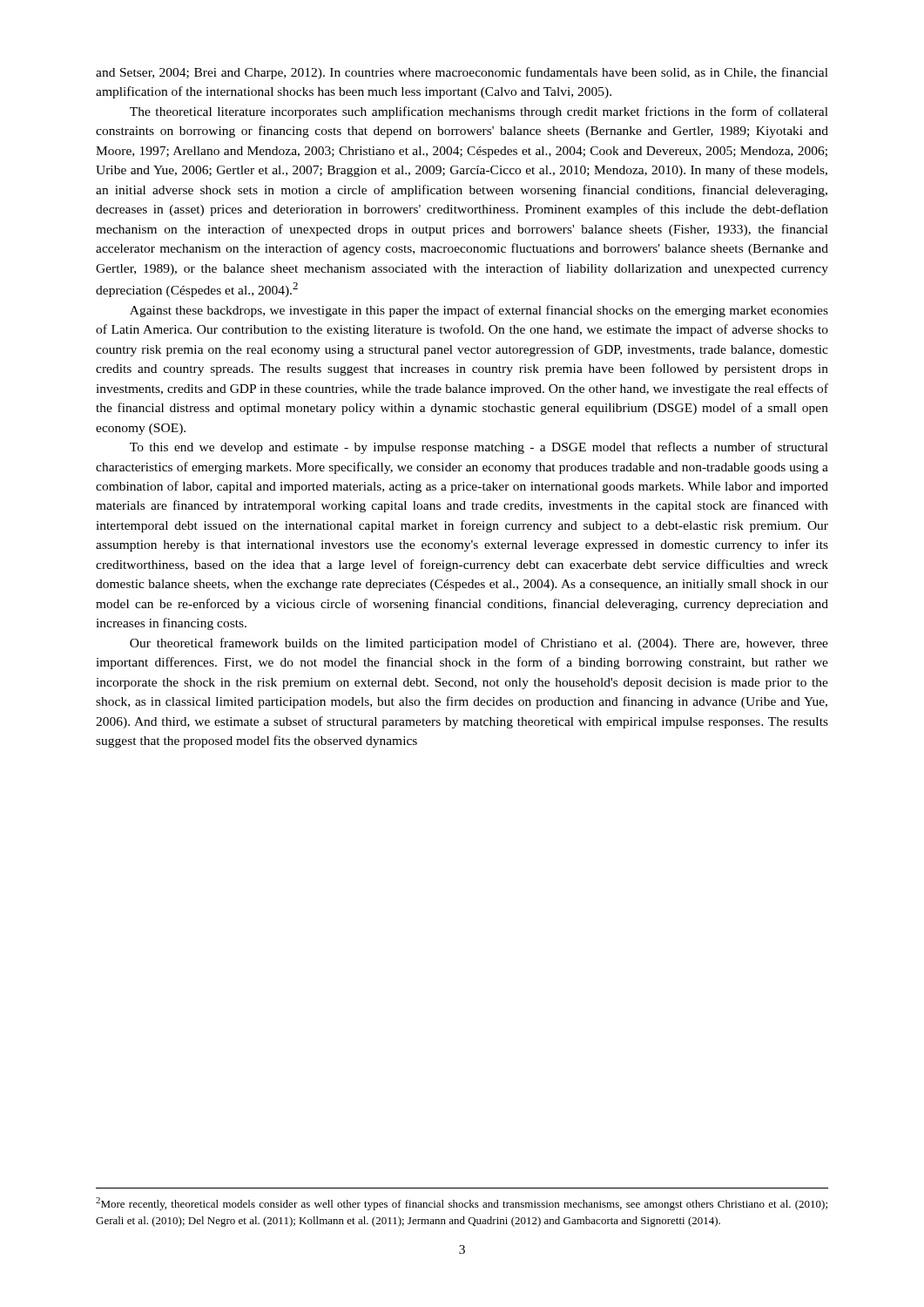Screen dimensions: 1307x924
Task: Click on the element starting "2More recently, theoretical models consider"
Action: click(462, 1211)
